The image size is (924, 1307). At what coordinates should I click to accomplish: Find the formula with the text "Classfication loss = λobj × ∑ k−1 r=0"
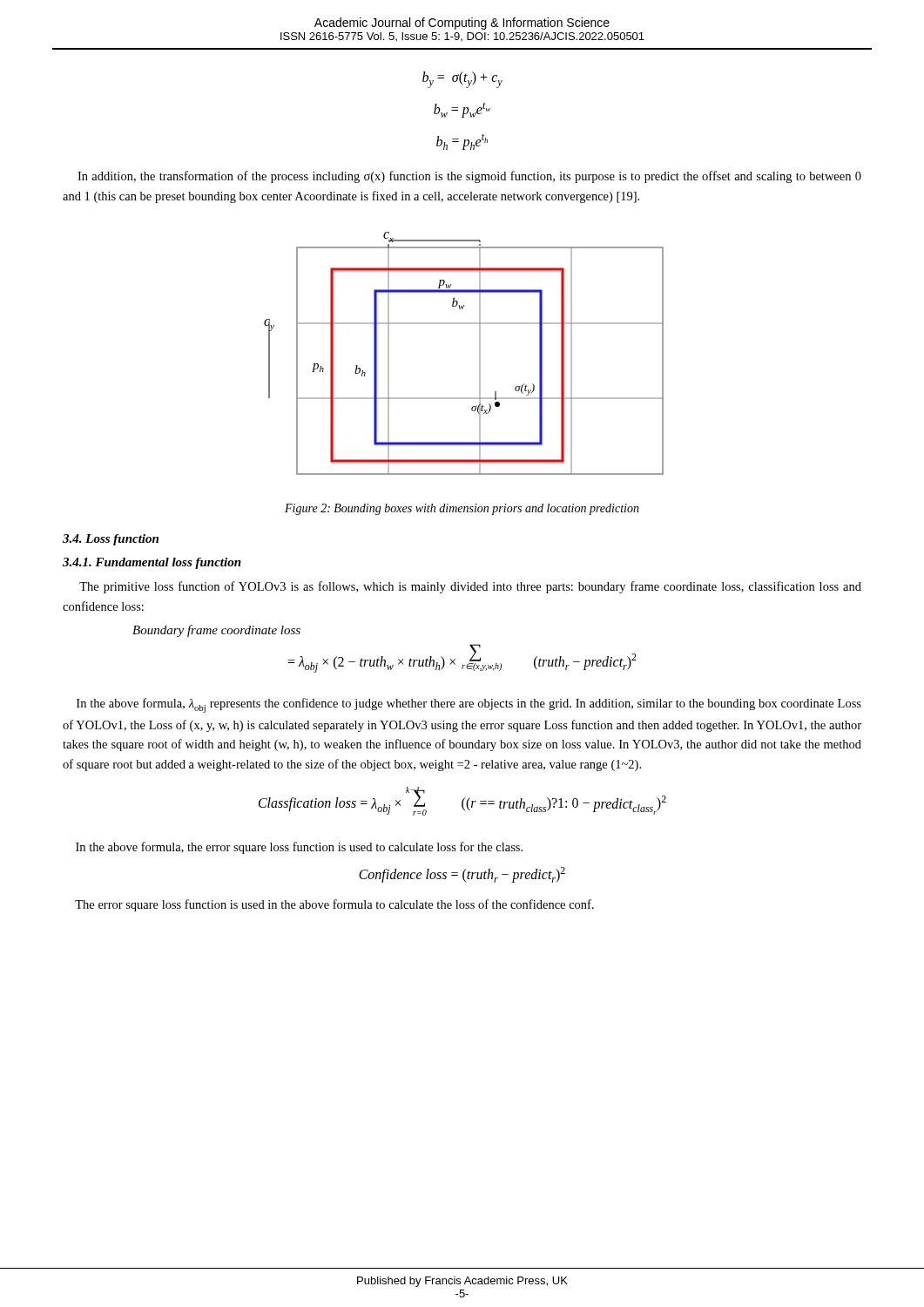(x=462, y=805)
